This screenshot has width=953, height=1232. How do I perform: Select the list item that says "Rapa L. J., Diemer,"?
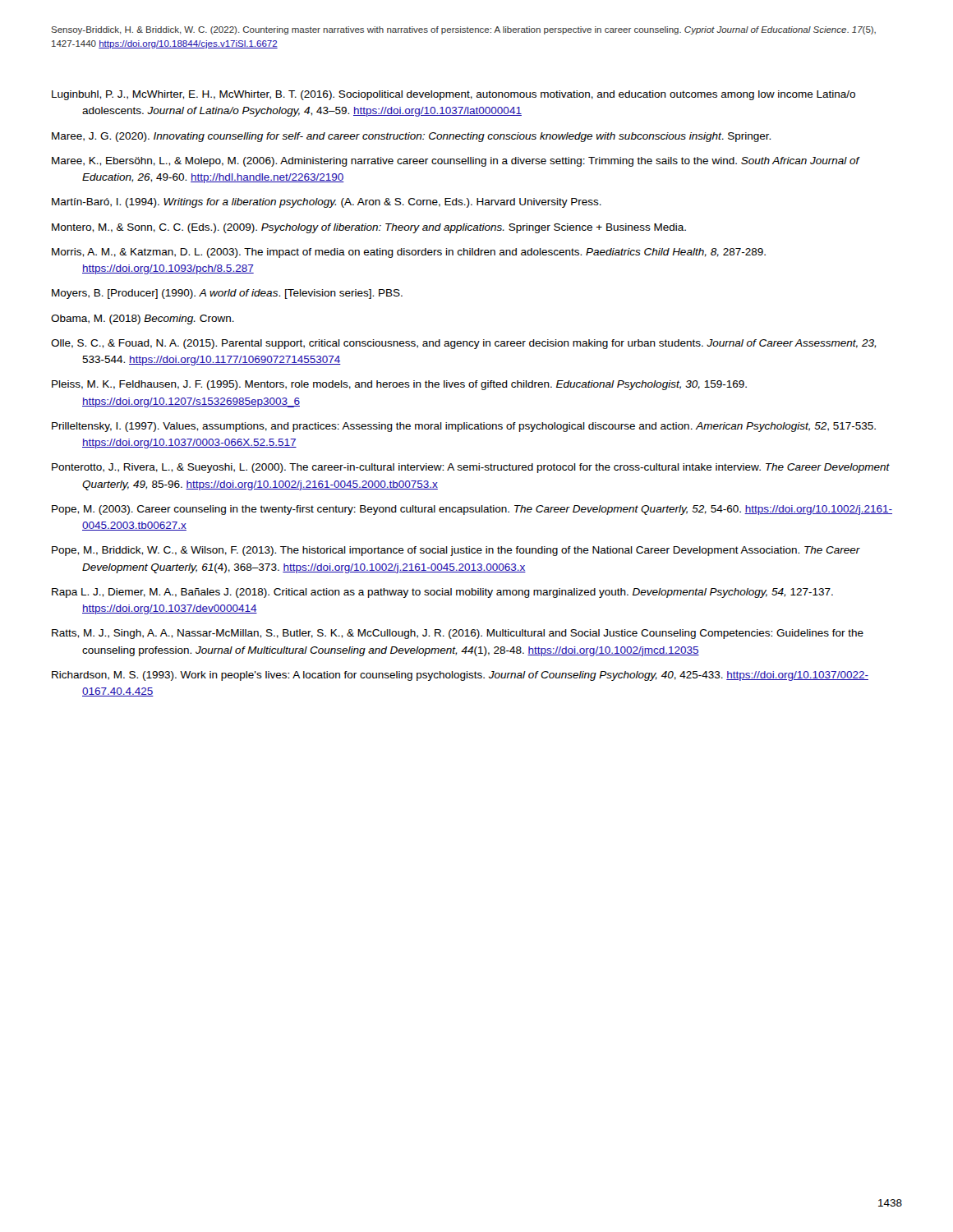(442, 600)
